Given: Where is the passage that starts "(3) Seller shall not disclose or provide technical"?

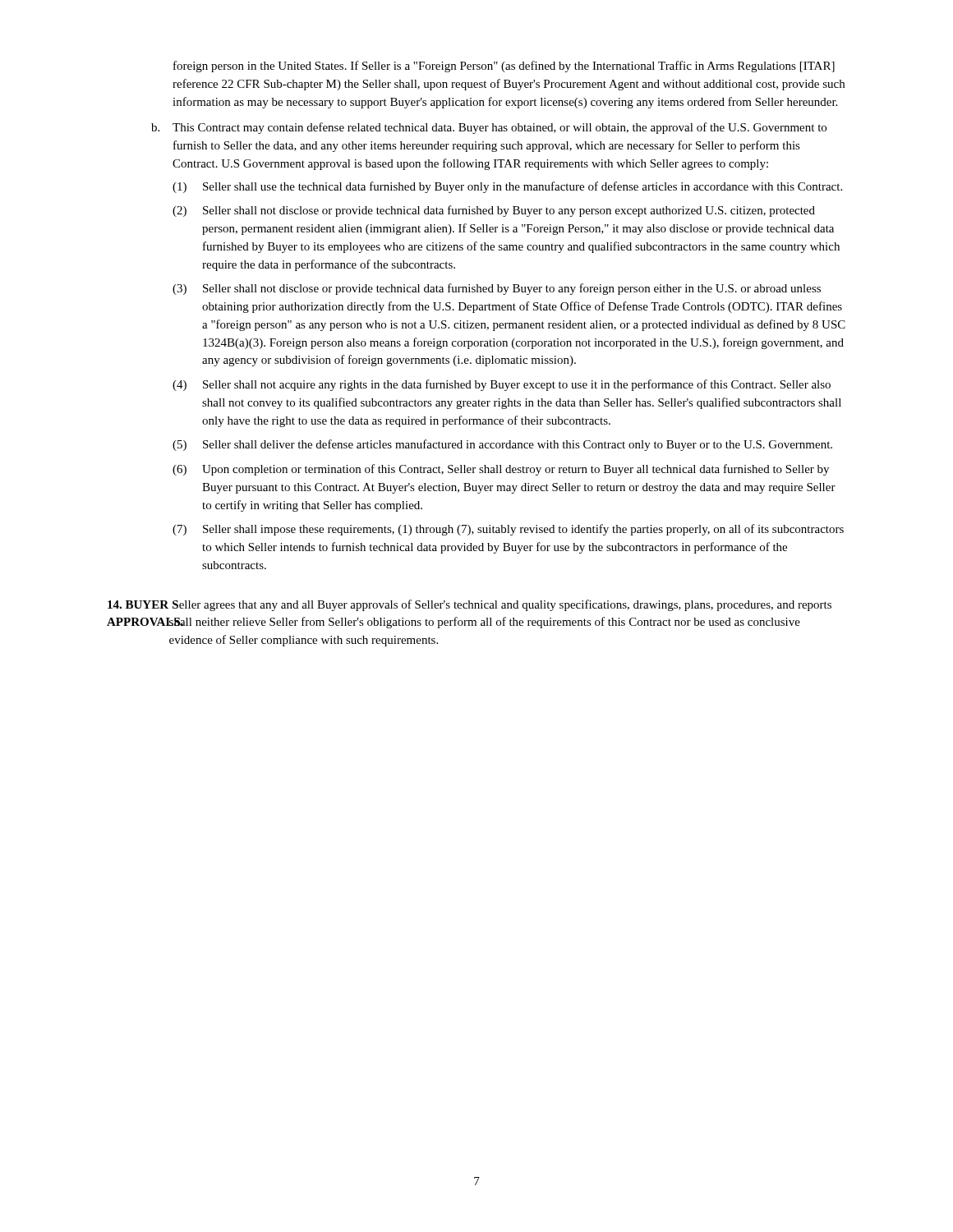Looking at the screenshot, I should pos(509,325).
